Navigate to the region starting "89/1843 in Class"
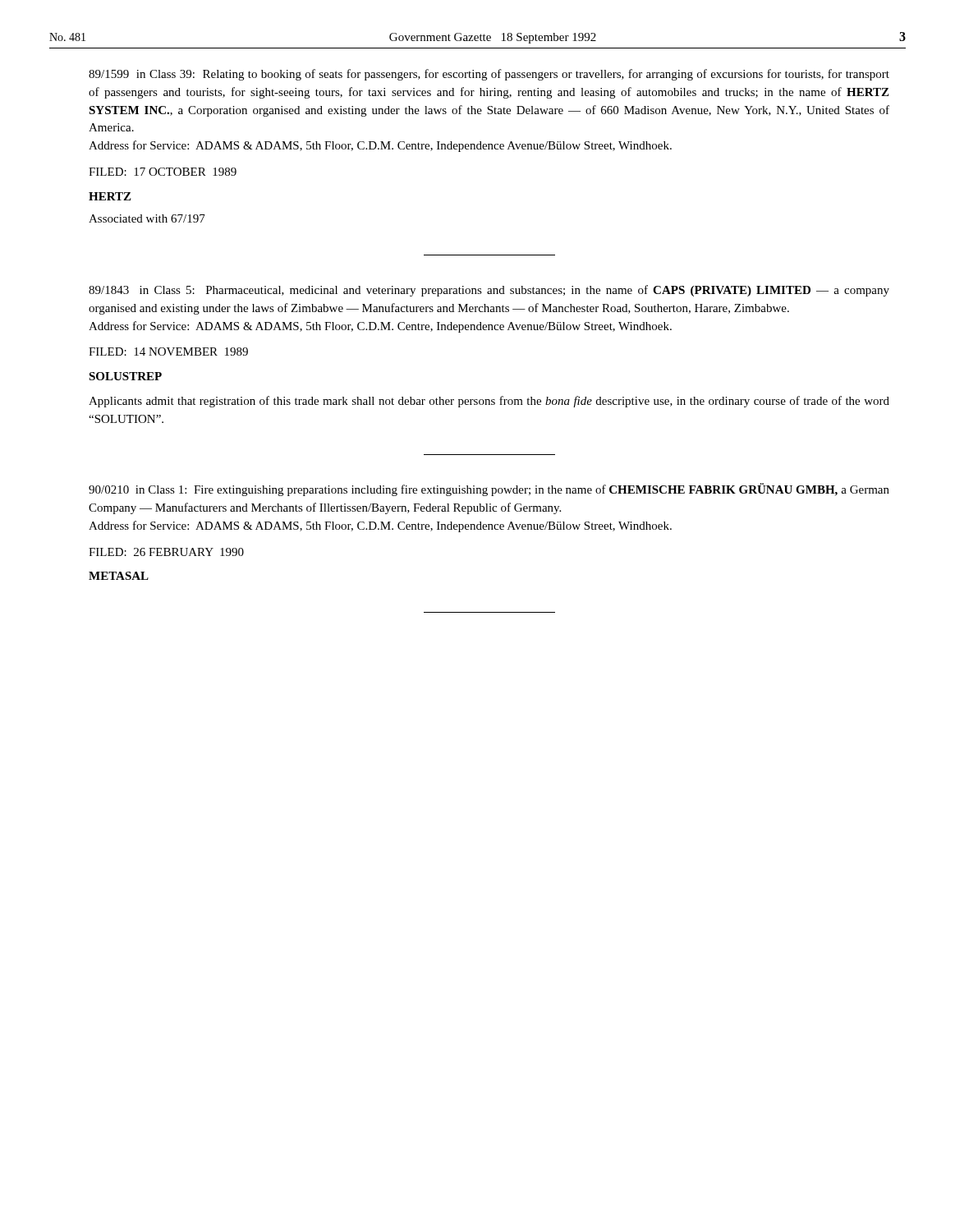955x1232 pixels. coord(489,308)
